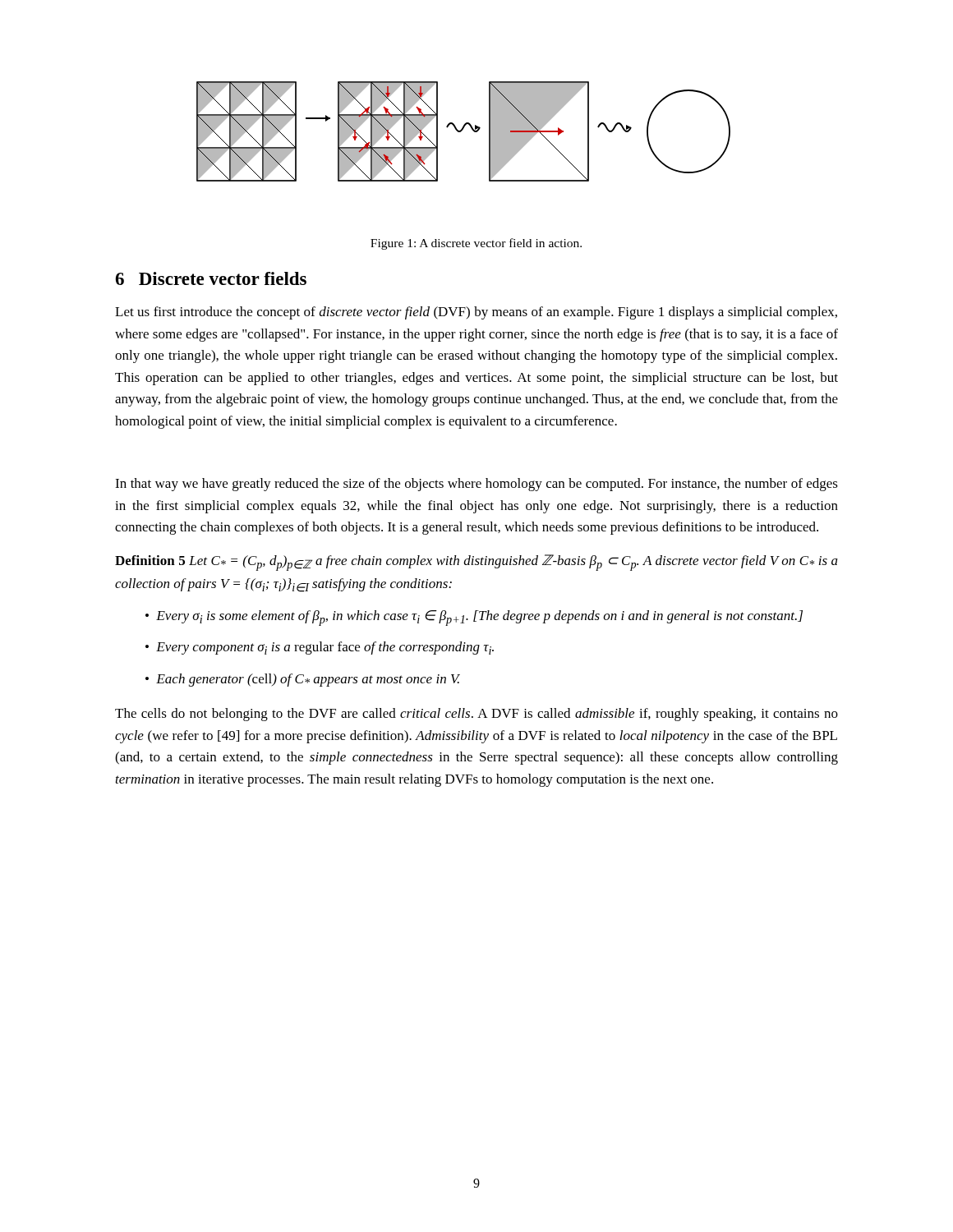Click on the element starting "• Every σi is some element of βp,"
The width and height of the screenshot is (953, 1232).
tap(474, 617)
